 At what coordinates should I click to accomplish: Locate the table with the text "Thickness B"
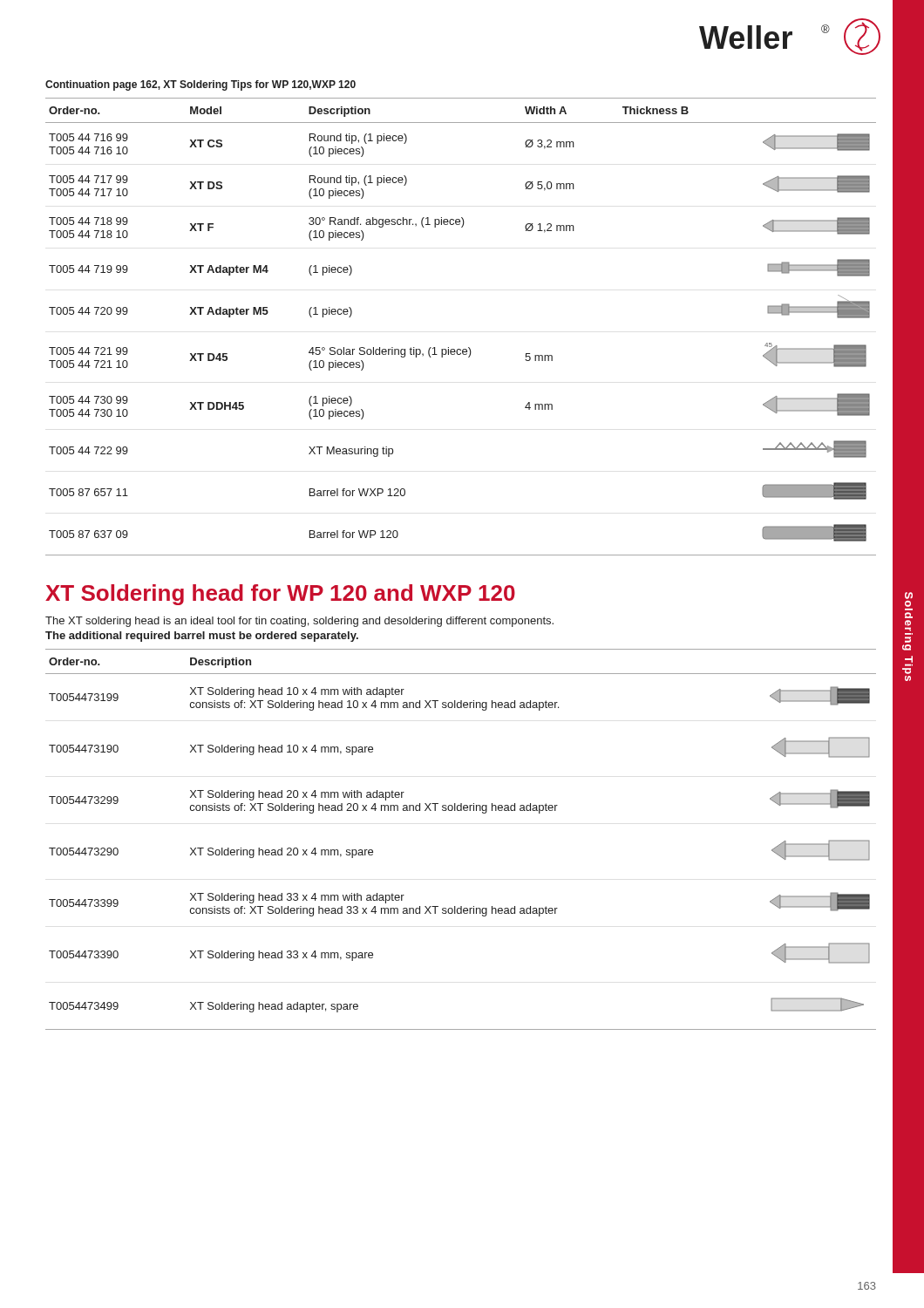click(461, 327)
